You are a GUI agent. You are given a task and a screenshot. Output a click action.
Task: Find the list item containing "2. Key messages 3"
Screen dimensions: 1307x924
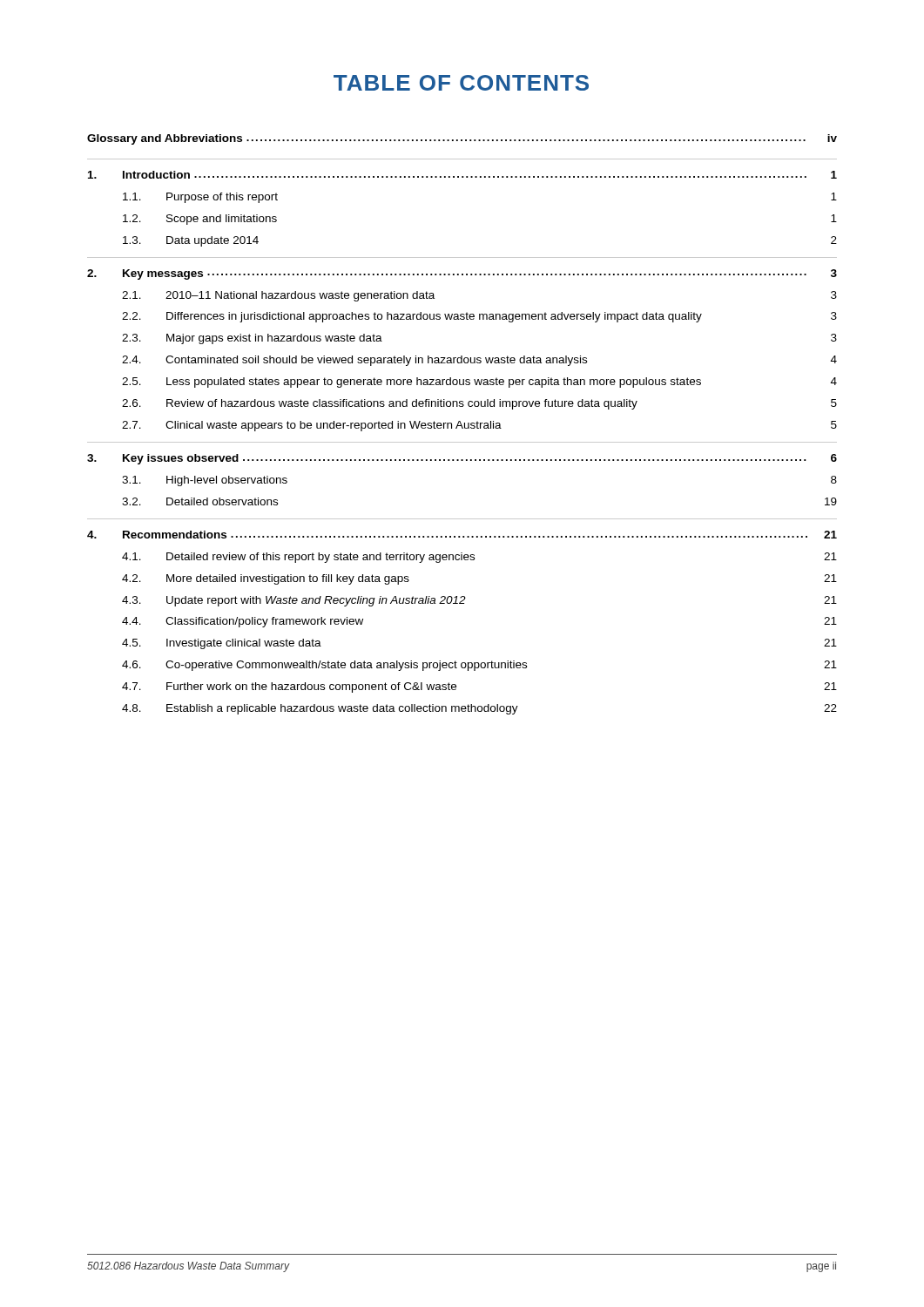(x=462, y=274)
